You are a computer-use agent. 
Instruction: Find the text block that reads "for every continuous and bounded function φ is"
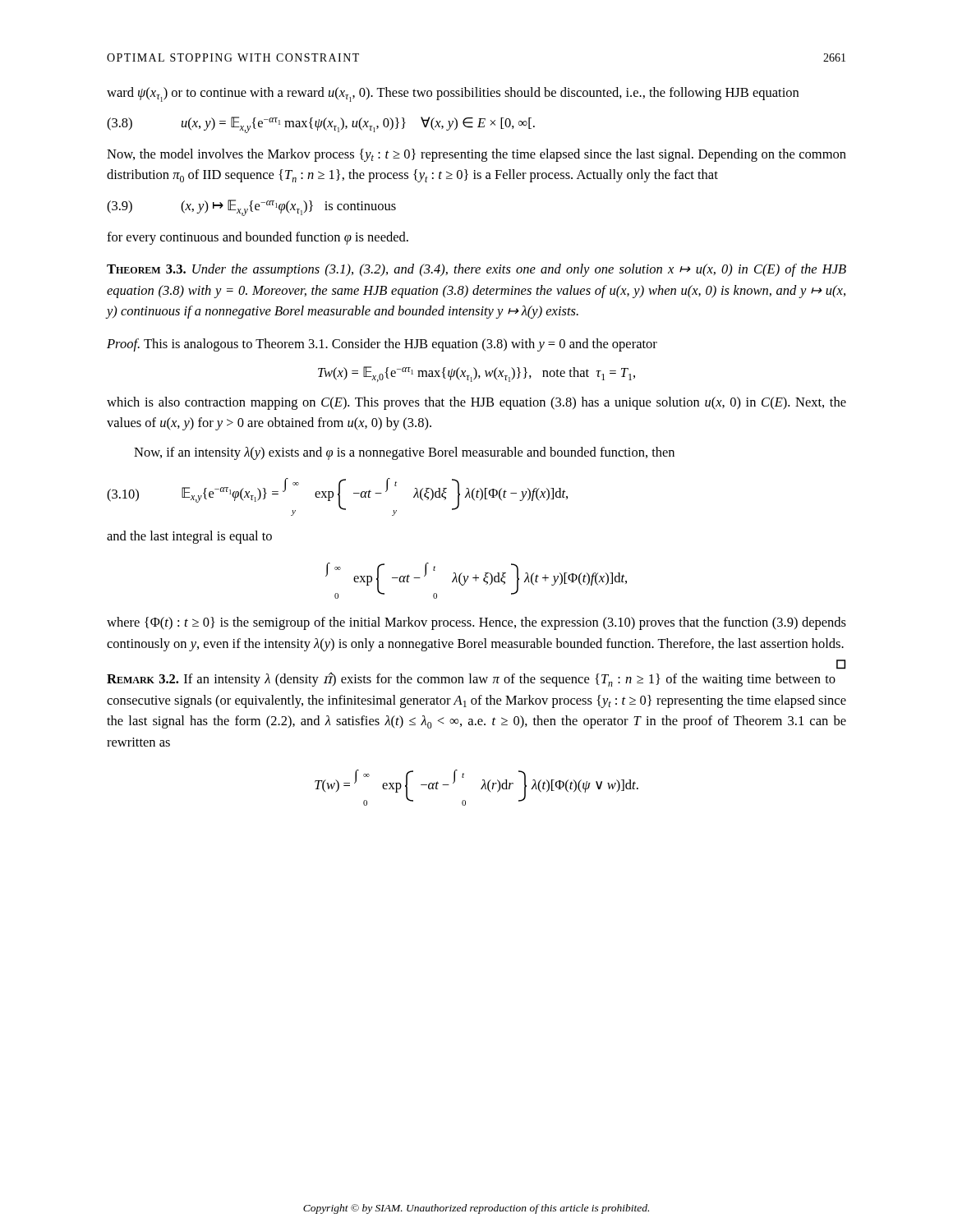coord(258,238)
